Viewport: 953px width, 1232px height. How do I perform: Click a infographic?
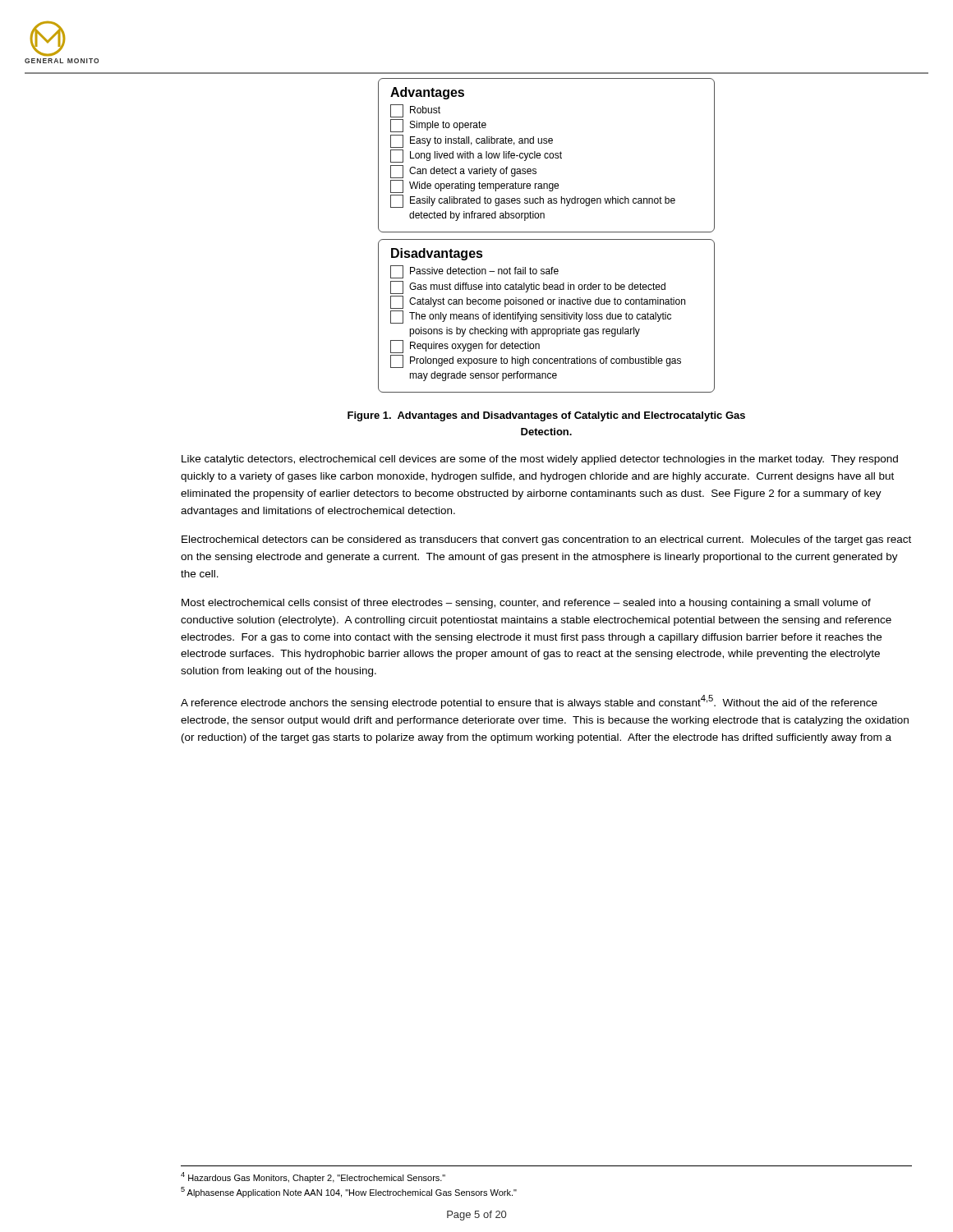(x=546, y=239)
